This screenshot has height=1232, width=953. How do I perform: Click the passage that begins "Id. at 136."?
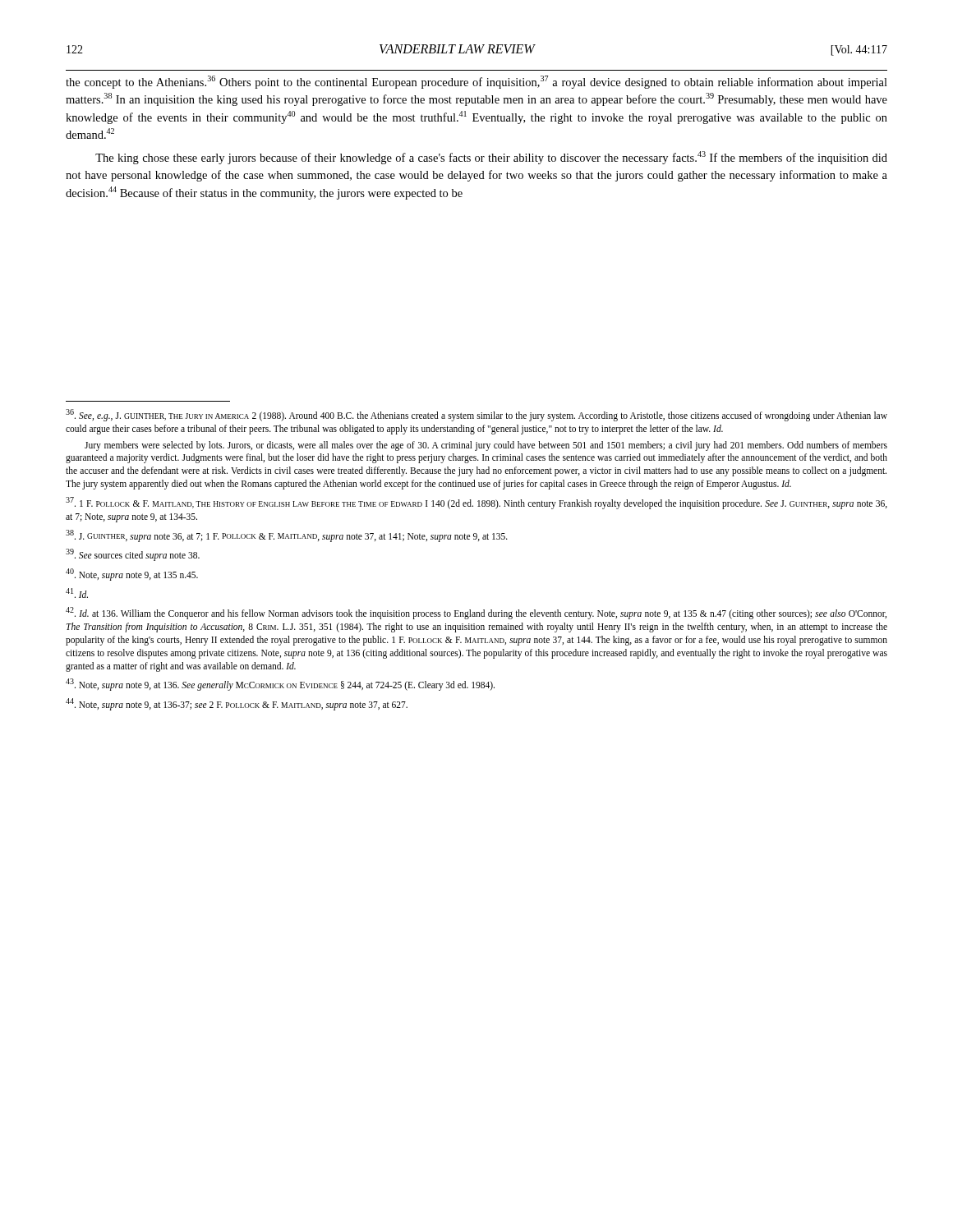pyautogui.click(x=476, y=639)
